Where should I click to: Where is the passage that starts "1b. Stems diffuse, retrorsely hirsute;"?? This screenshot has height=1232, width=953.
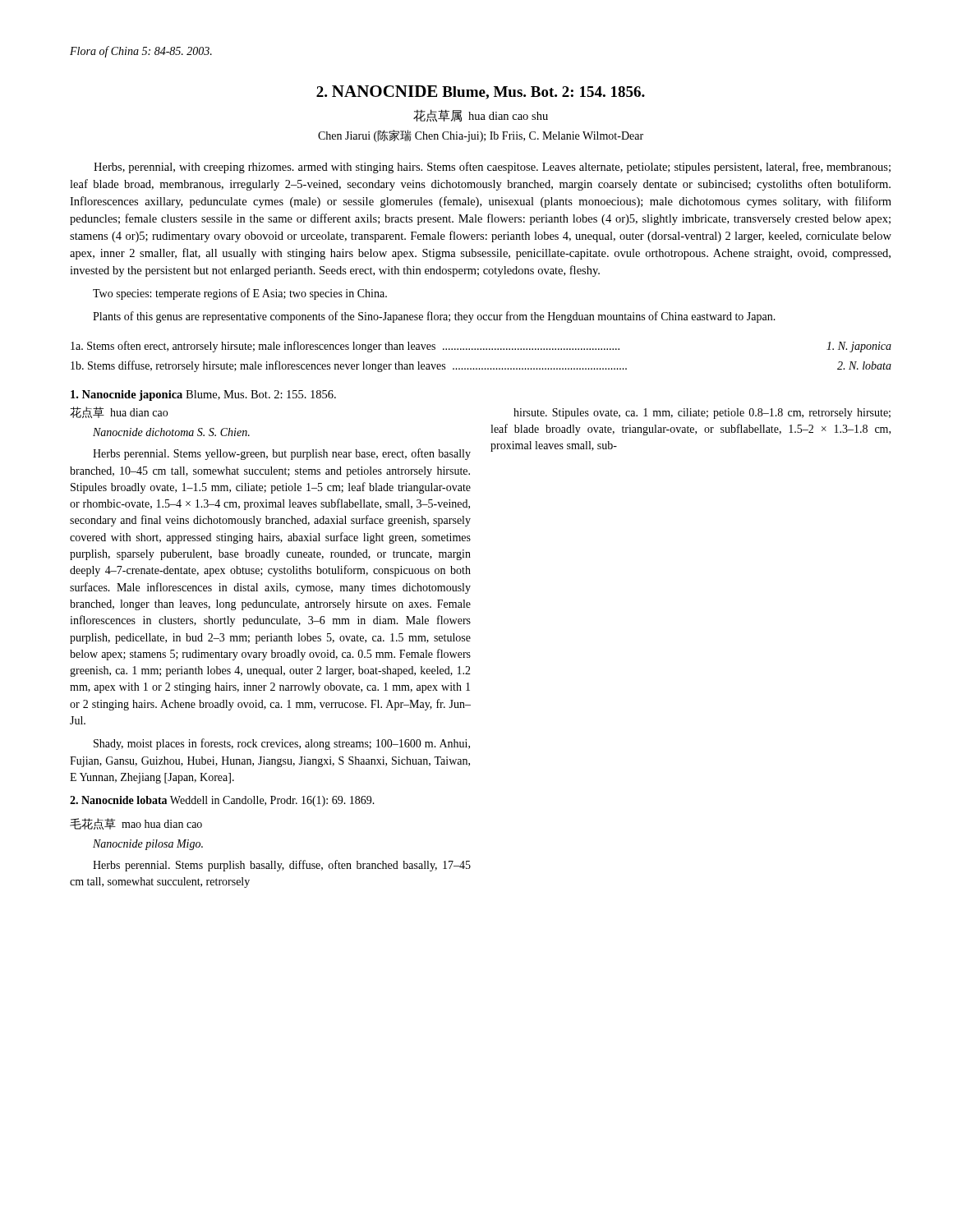click(481, 366)
